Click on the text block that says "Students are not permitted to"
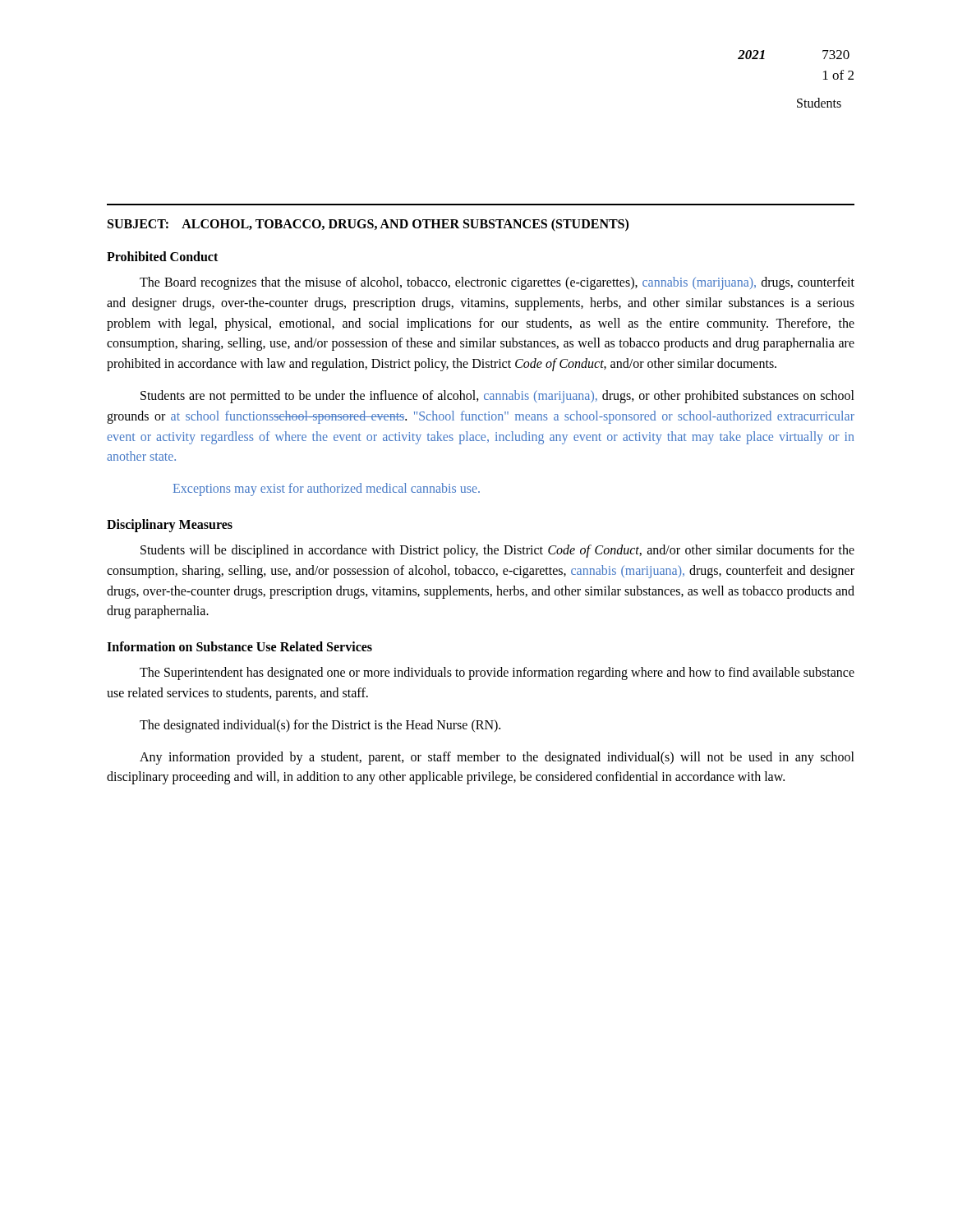 tap(481, 427)
